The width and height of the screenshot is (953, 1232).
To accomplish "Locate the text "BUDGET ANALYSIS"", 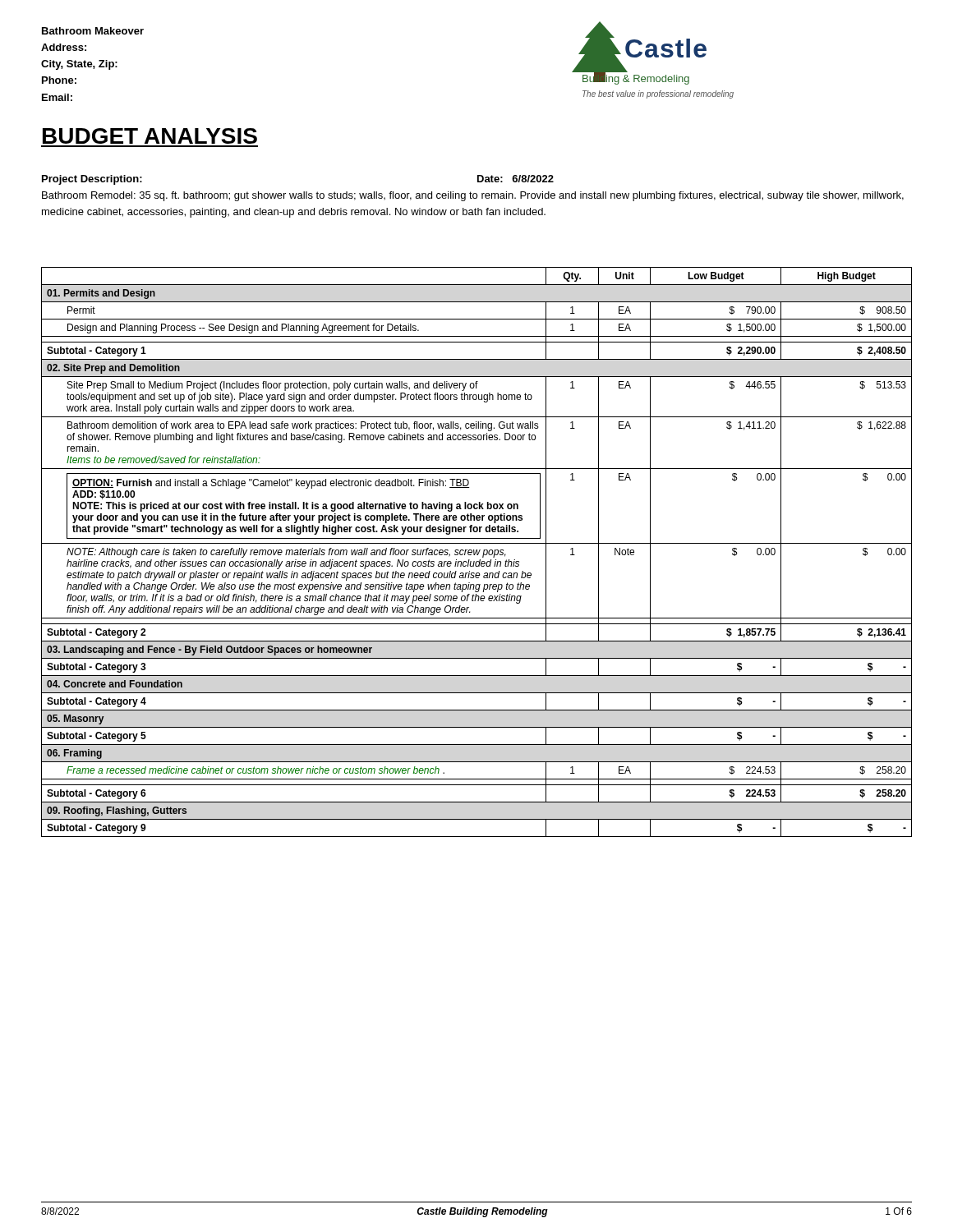I will click(150, 136).
